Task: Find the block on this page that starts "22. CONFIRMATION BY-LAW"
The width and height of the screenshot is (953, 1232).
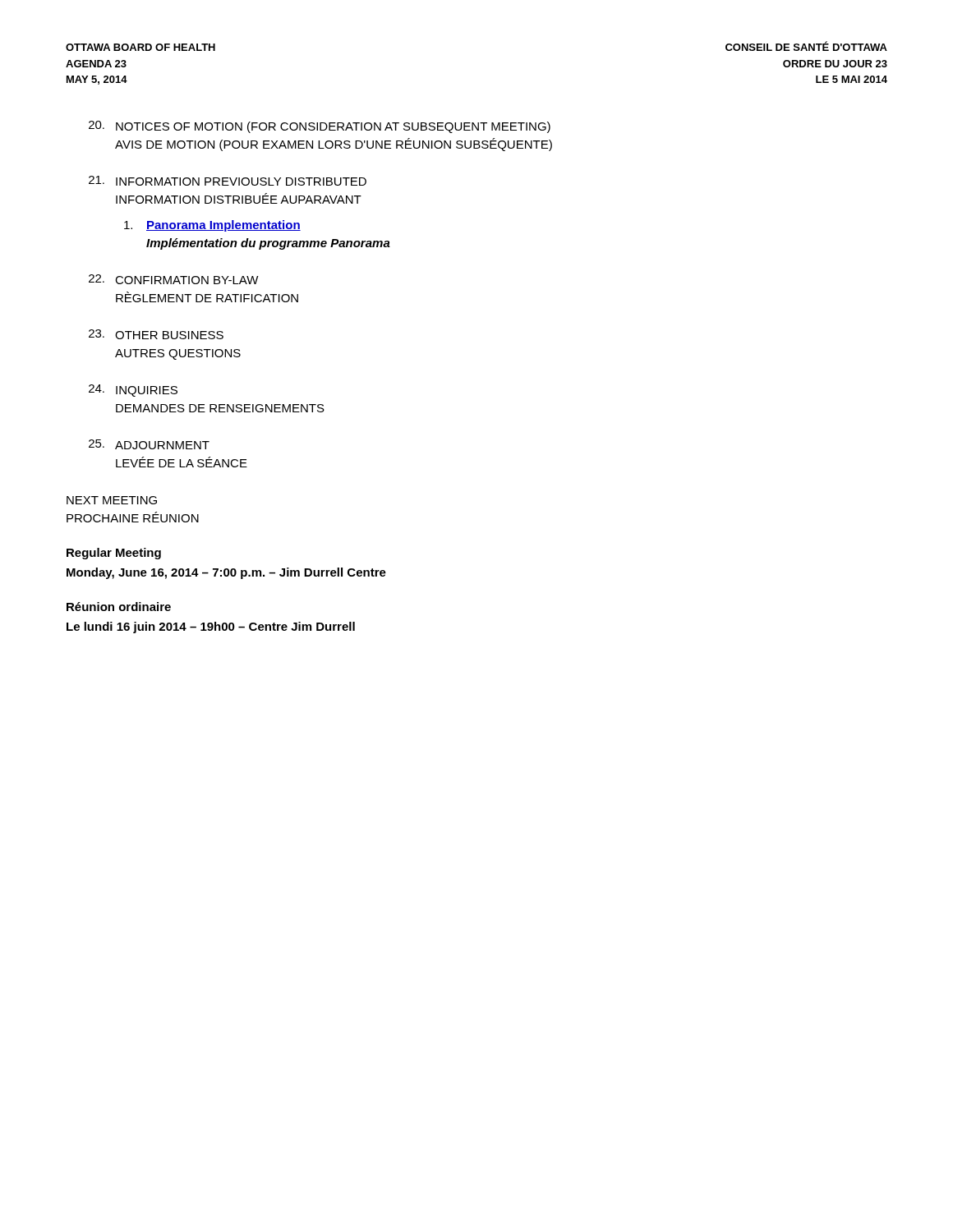Action: pyautogui.click(x=174, y=279)
